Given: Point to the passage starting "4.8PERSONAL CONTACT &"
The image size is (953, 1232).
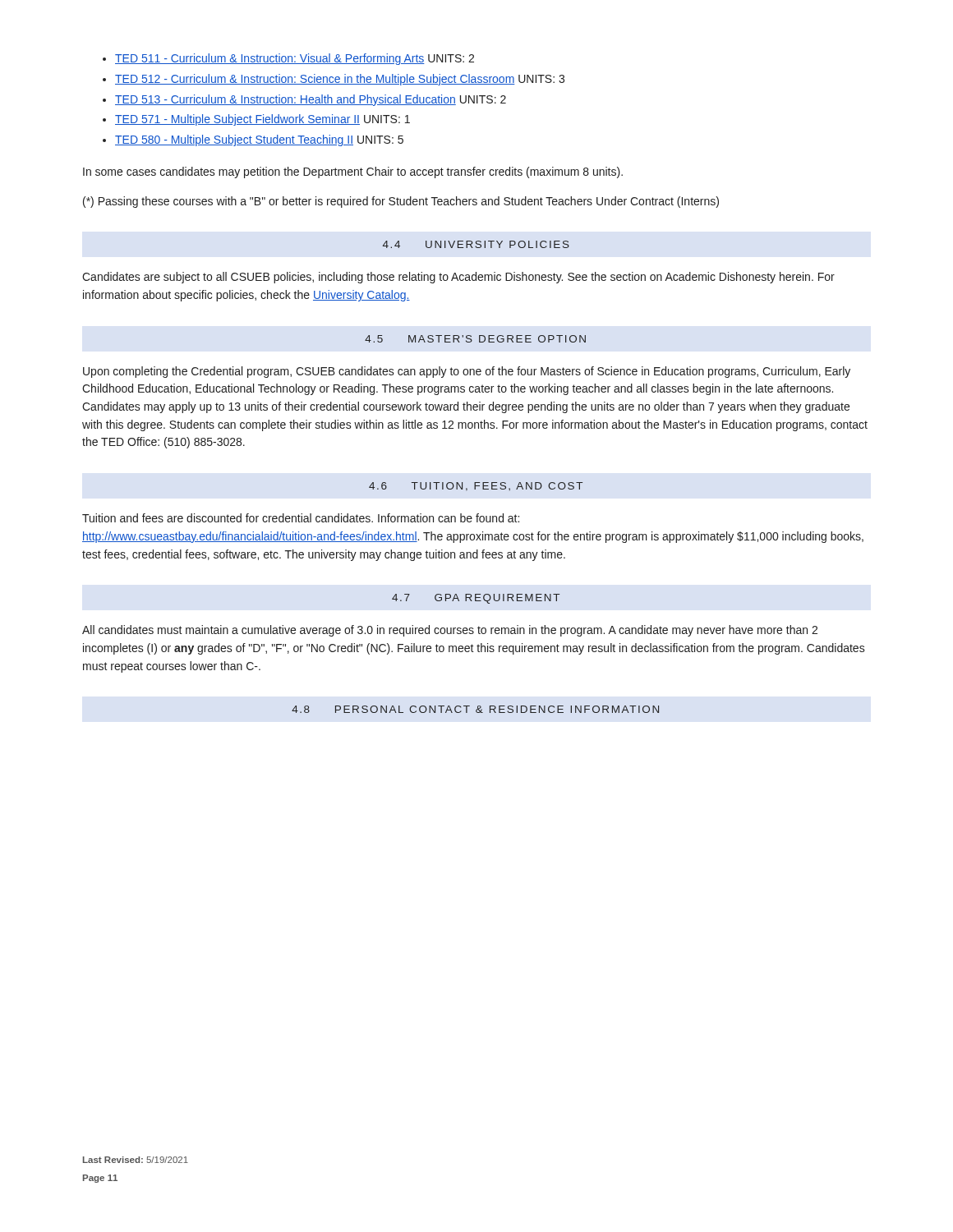Looking at the screenshot, I should 476,710.
